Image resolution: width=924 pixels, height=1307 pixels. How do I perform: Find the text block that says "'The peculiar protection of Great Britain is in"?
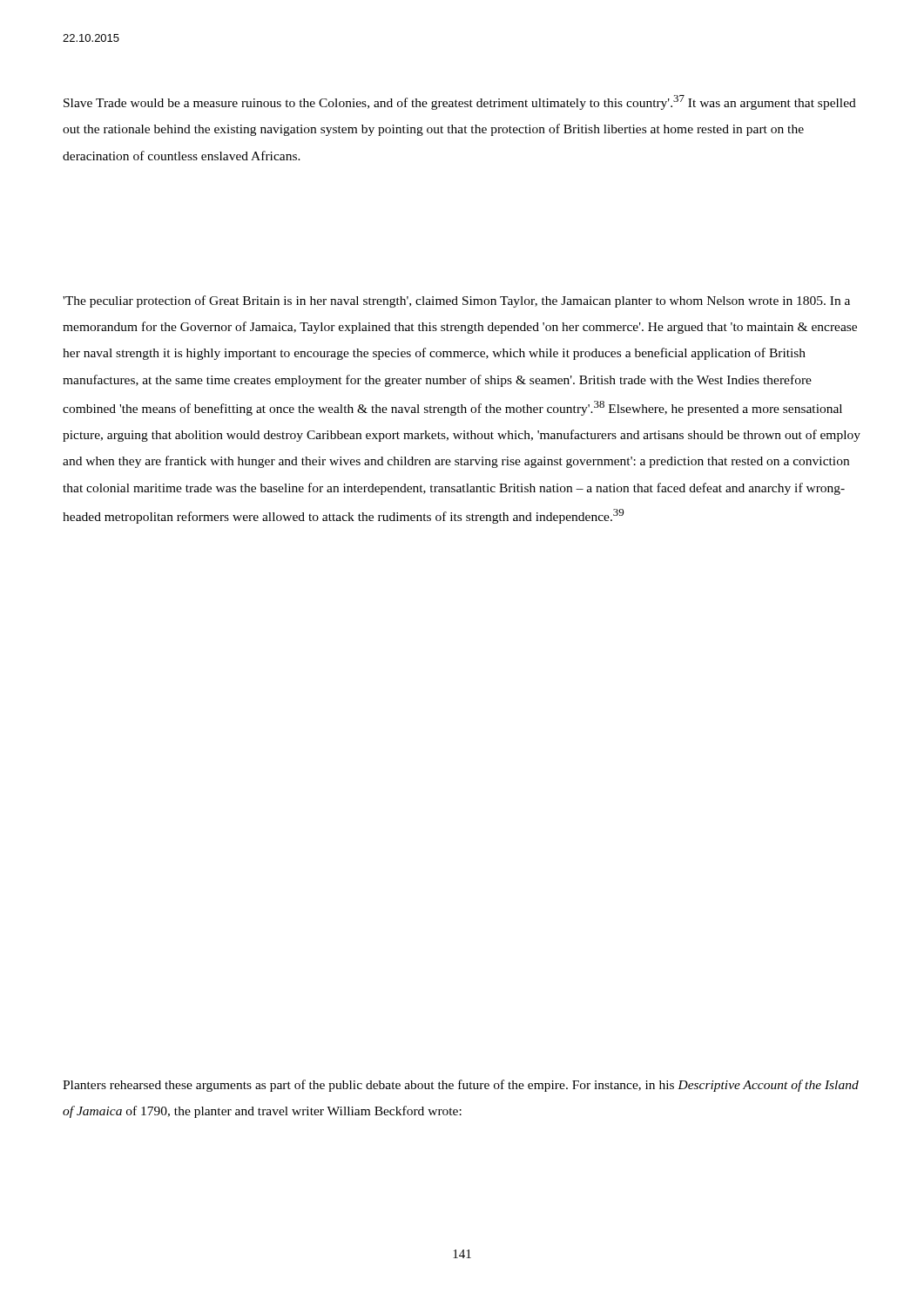(x=462, y=409)
